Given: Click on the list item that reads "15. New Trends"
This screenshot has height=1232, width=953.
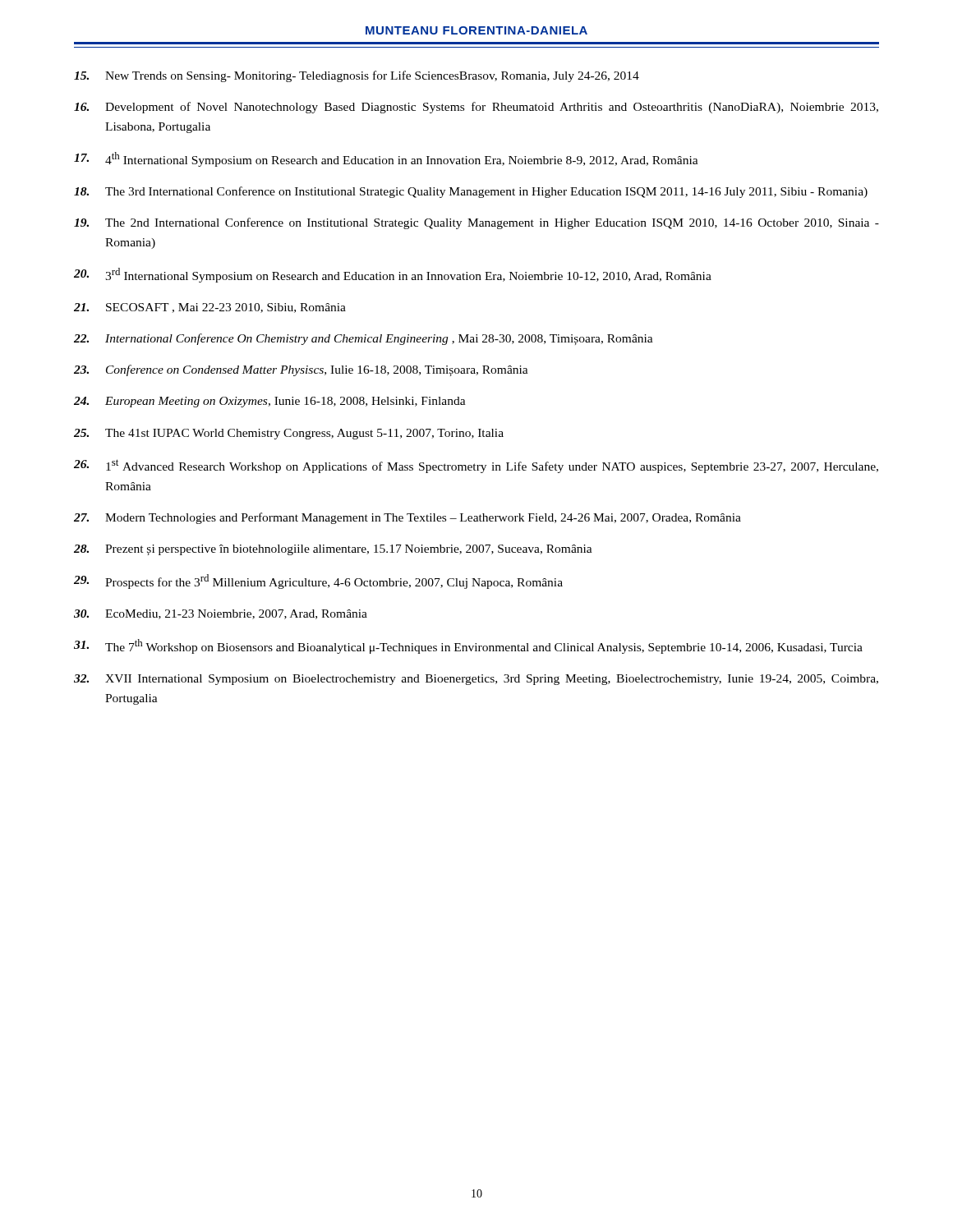Looking at the screenshot, I should point(476,76).
